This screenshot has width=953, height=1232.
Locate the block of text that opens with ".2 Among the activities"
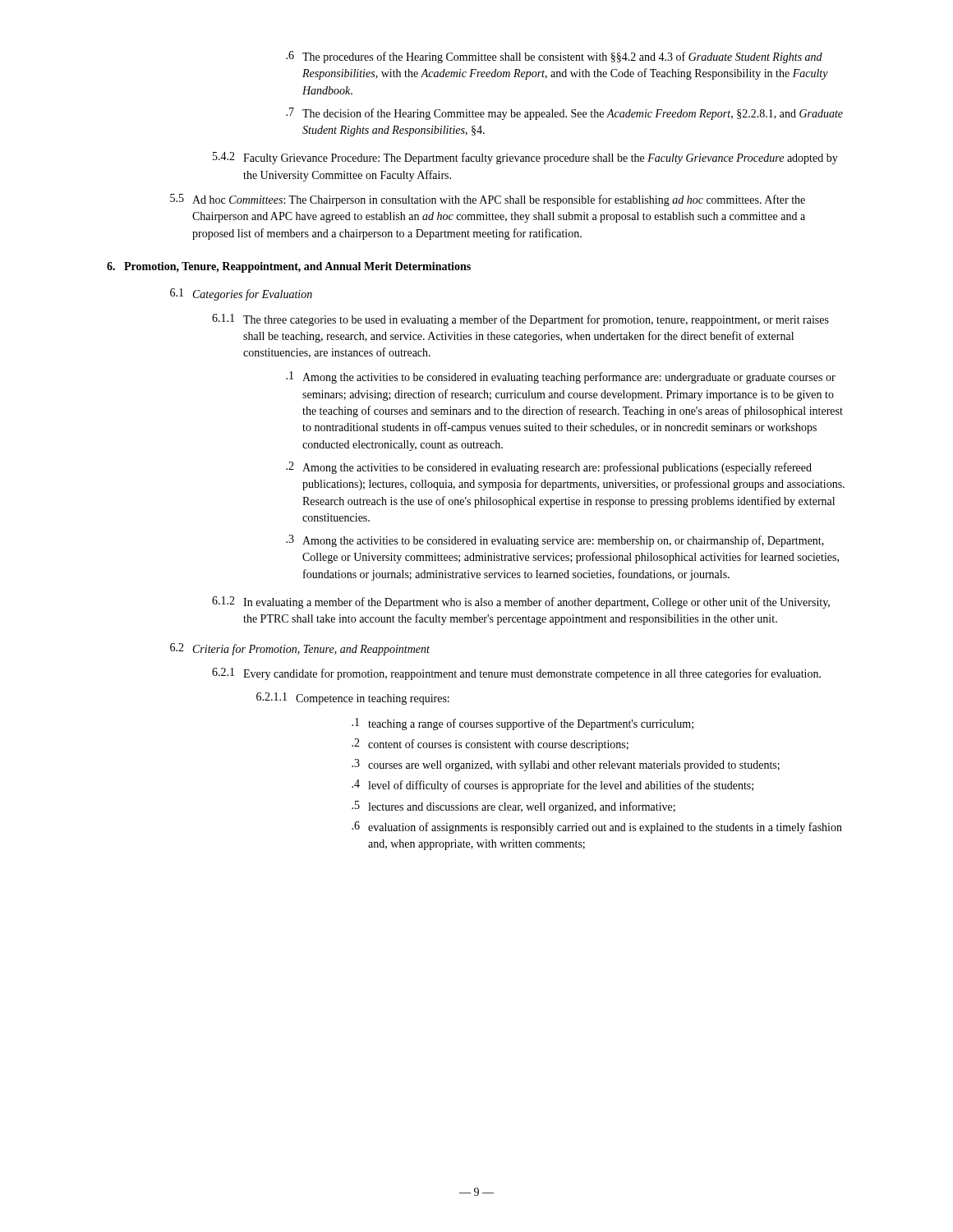tap(559, 493)
